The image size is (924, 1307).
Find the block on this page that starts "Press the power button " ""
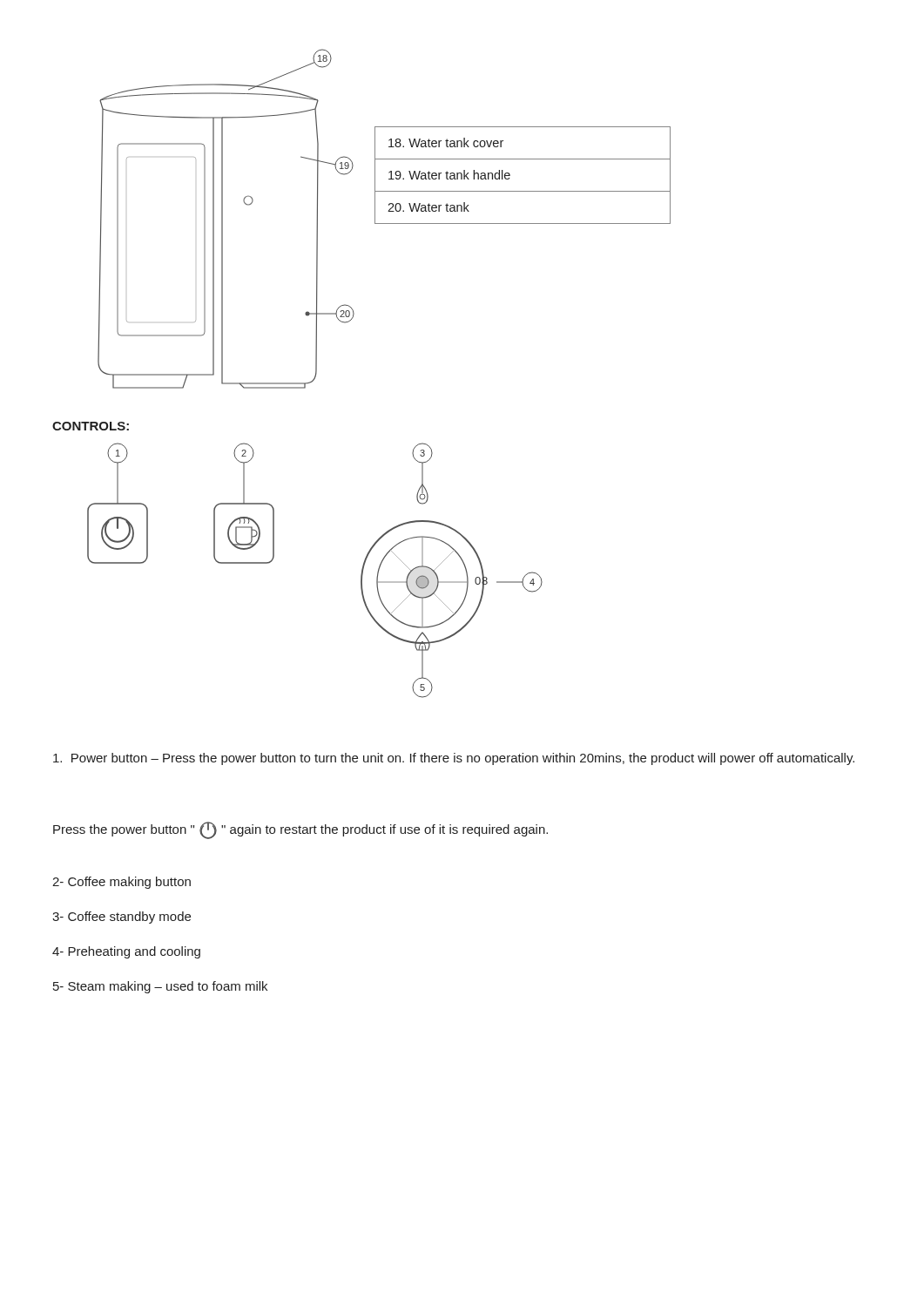(301, 830)
